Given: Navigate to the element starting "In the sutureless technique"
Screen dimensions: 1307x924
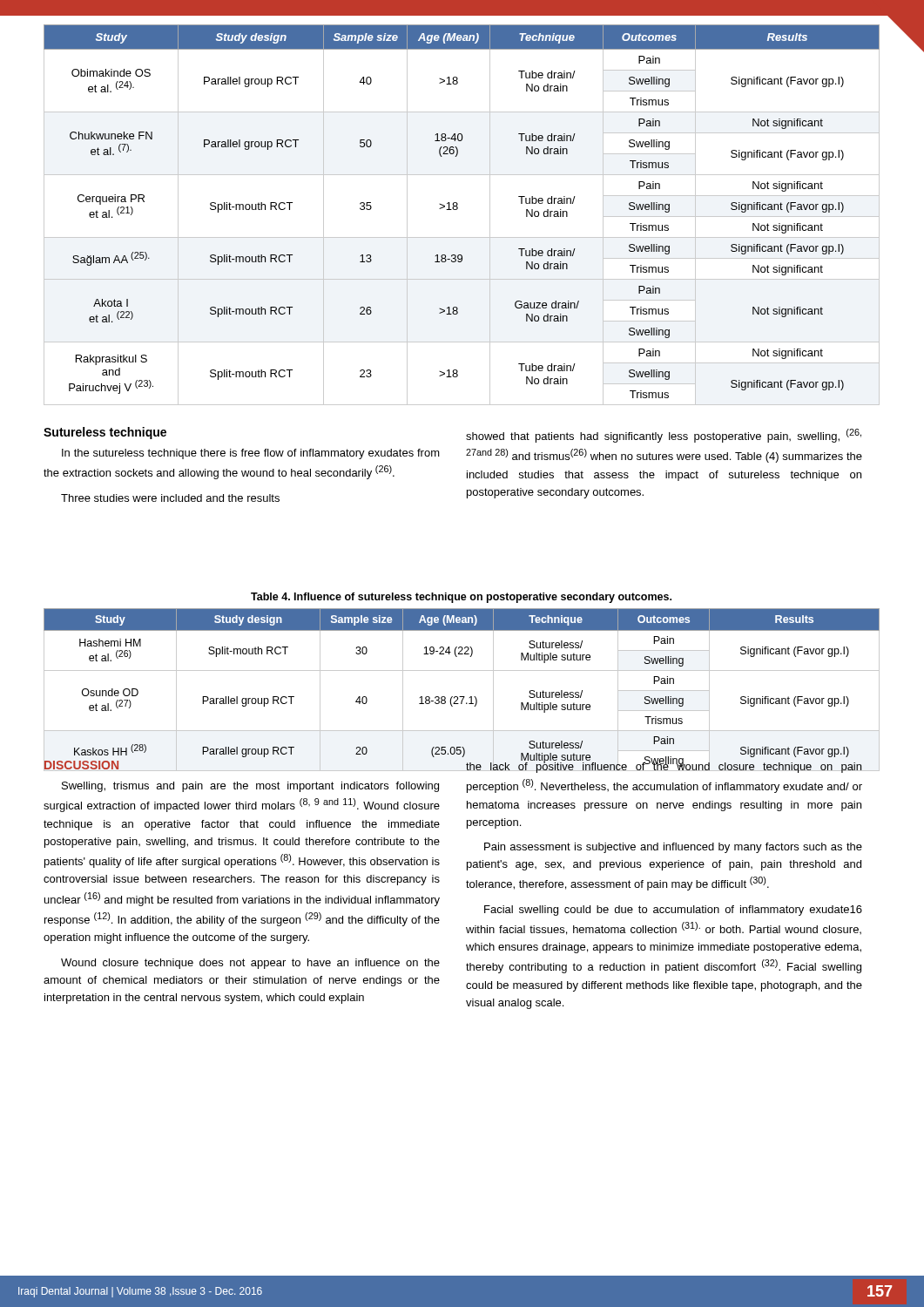Looking at the screenshot, I should point(242,463).
